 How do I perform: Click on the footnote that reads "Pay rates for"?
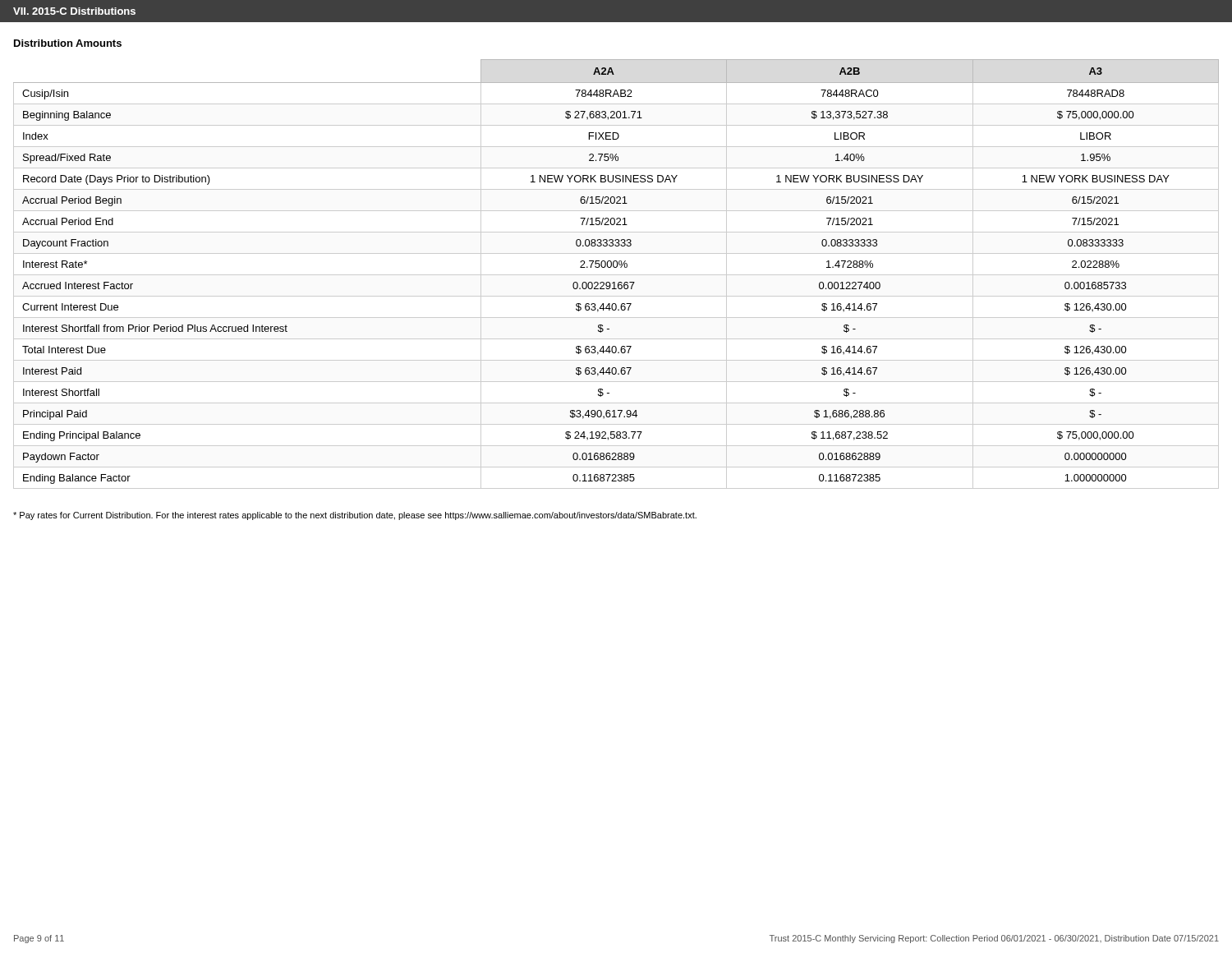tap(355, 515)
